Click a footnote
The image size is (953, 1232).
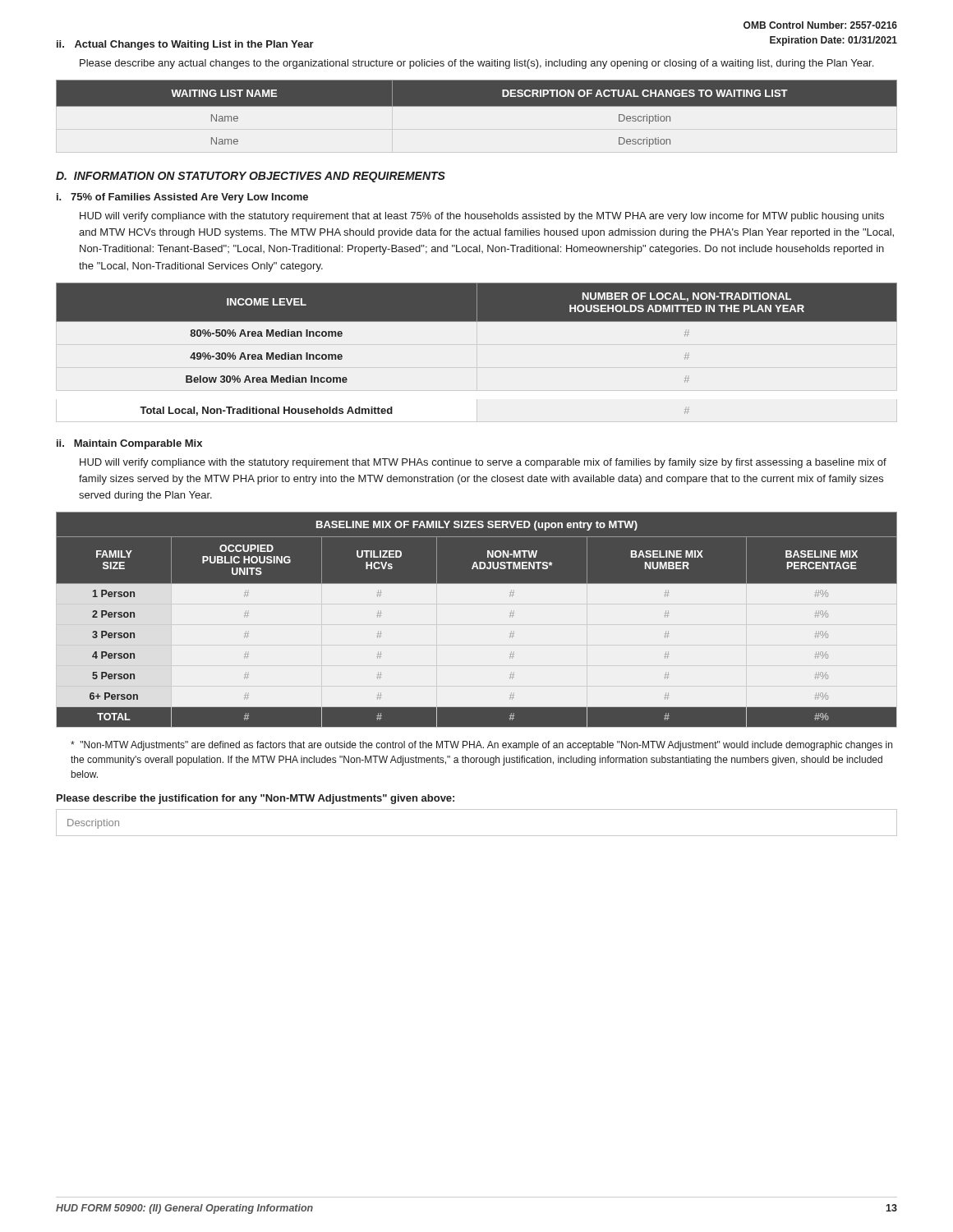(x=482, y=760)
